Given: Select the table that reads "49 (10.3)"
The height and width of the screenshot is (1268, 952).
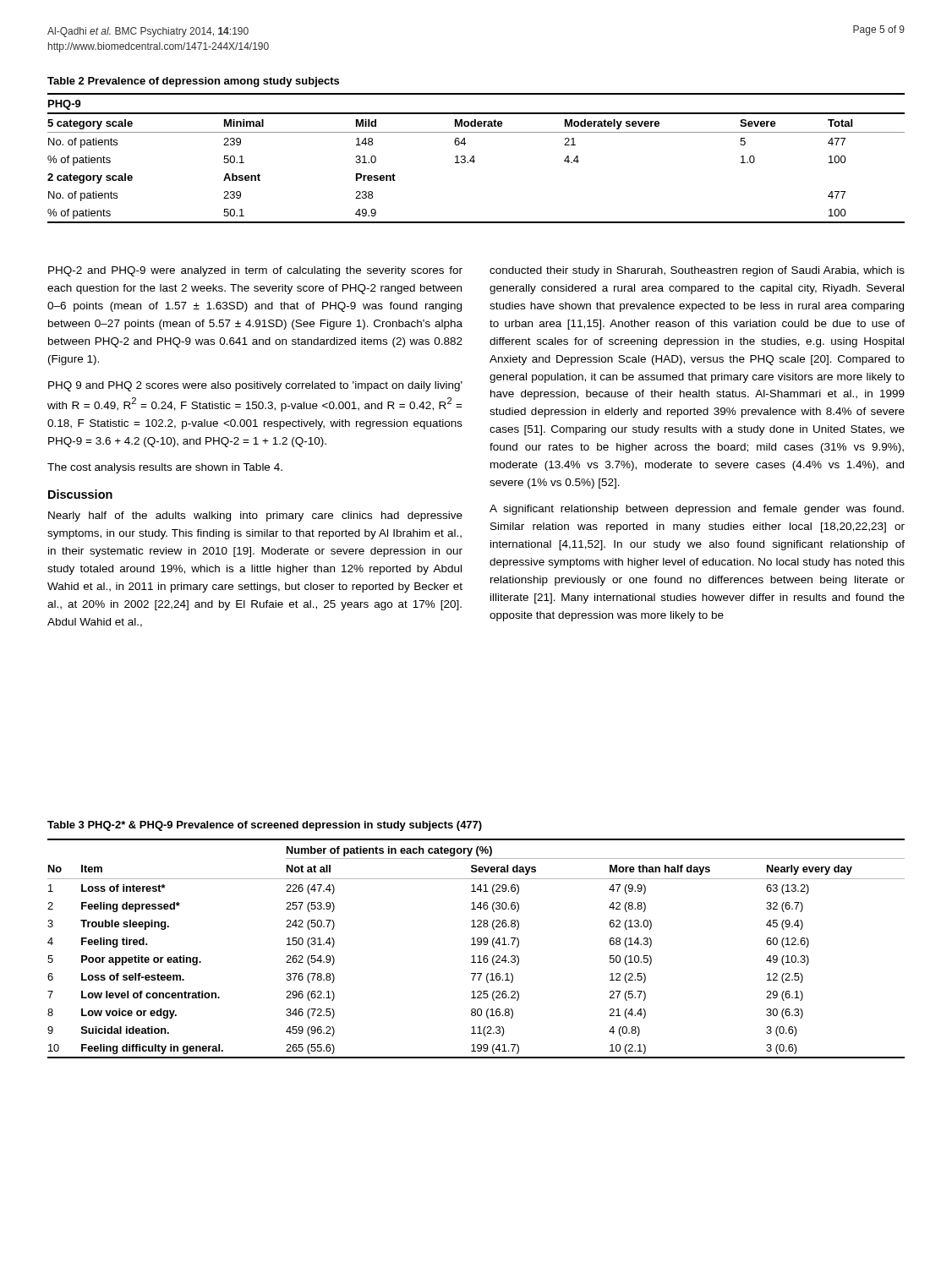Looking at the screenshot, I should (x=476, y=948).
